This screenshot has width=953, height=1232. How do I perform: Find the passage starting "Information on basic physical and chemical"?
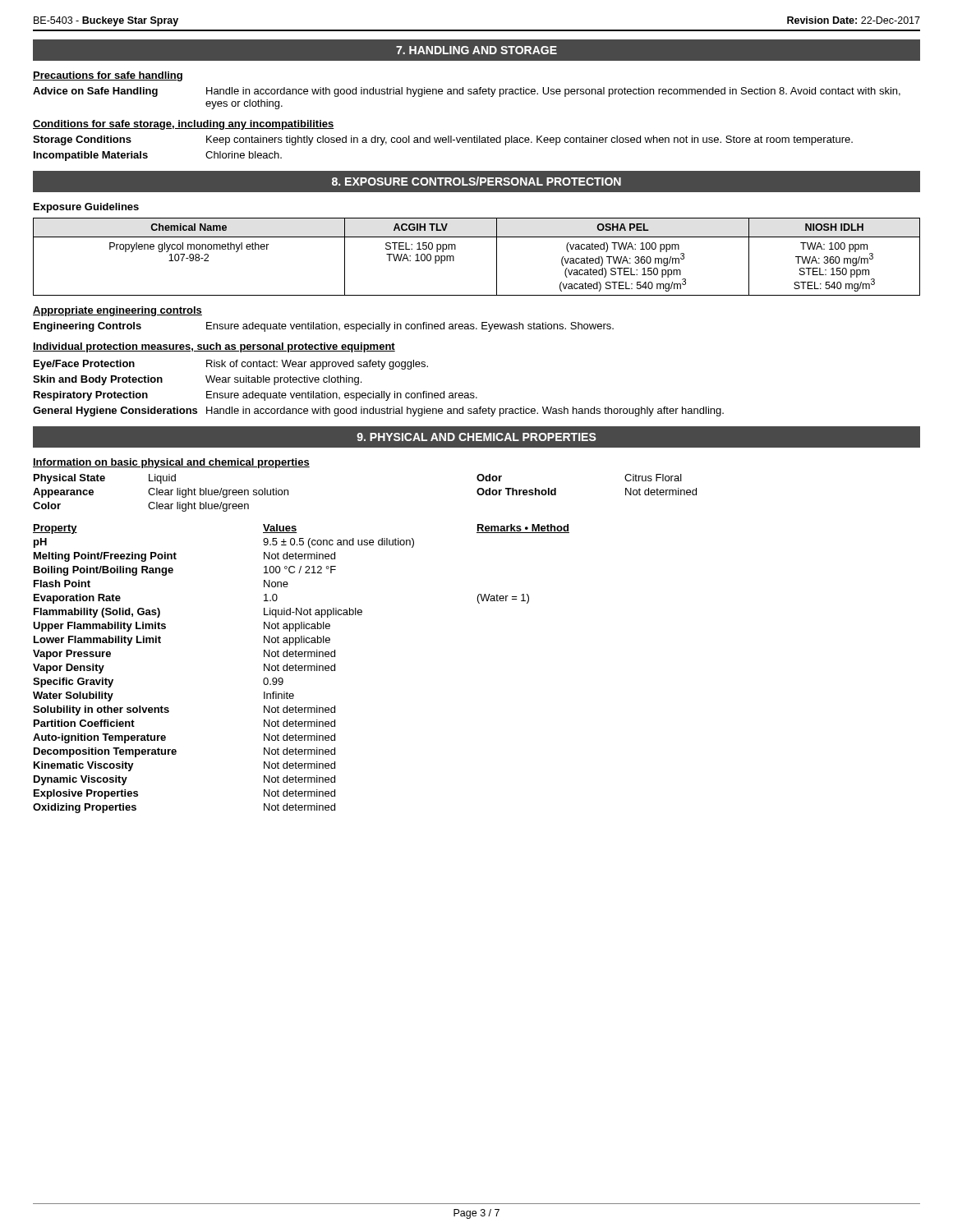pos(171,463)
